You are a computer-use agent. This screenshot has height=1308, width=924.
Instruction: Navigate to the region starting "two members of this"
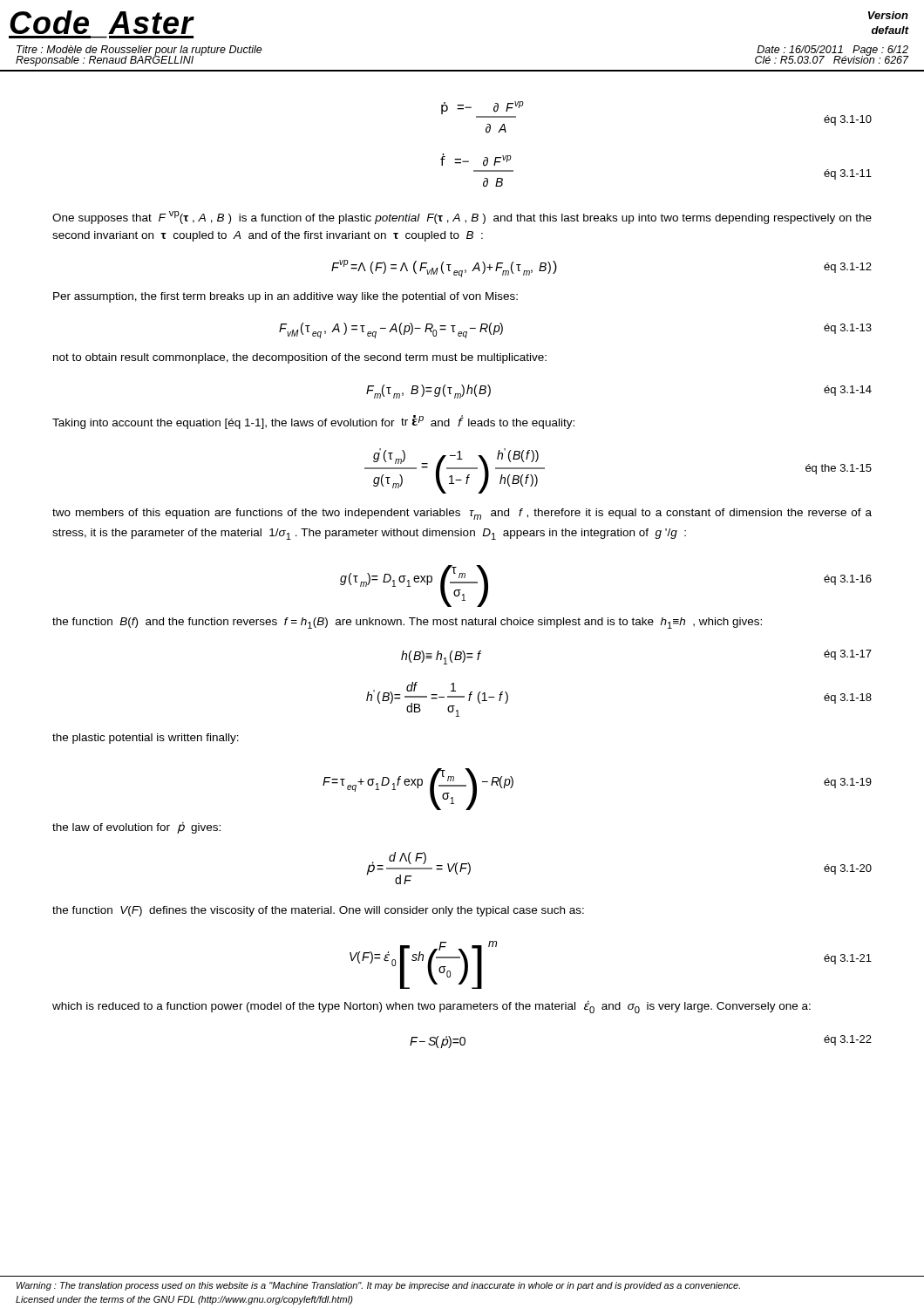[x=462, y=524]
